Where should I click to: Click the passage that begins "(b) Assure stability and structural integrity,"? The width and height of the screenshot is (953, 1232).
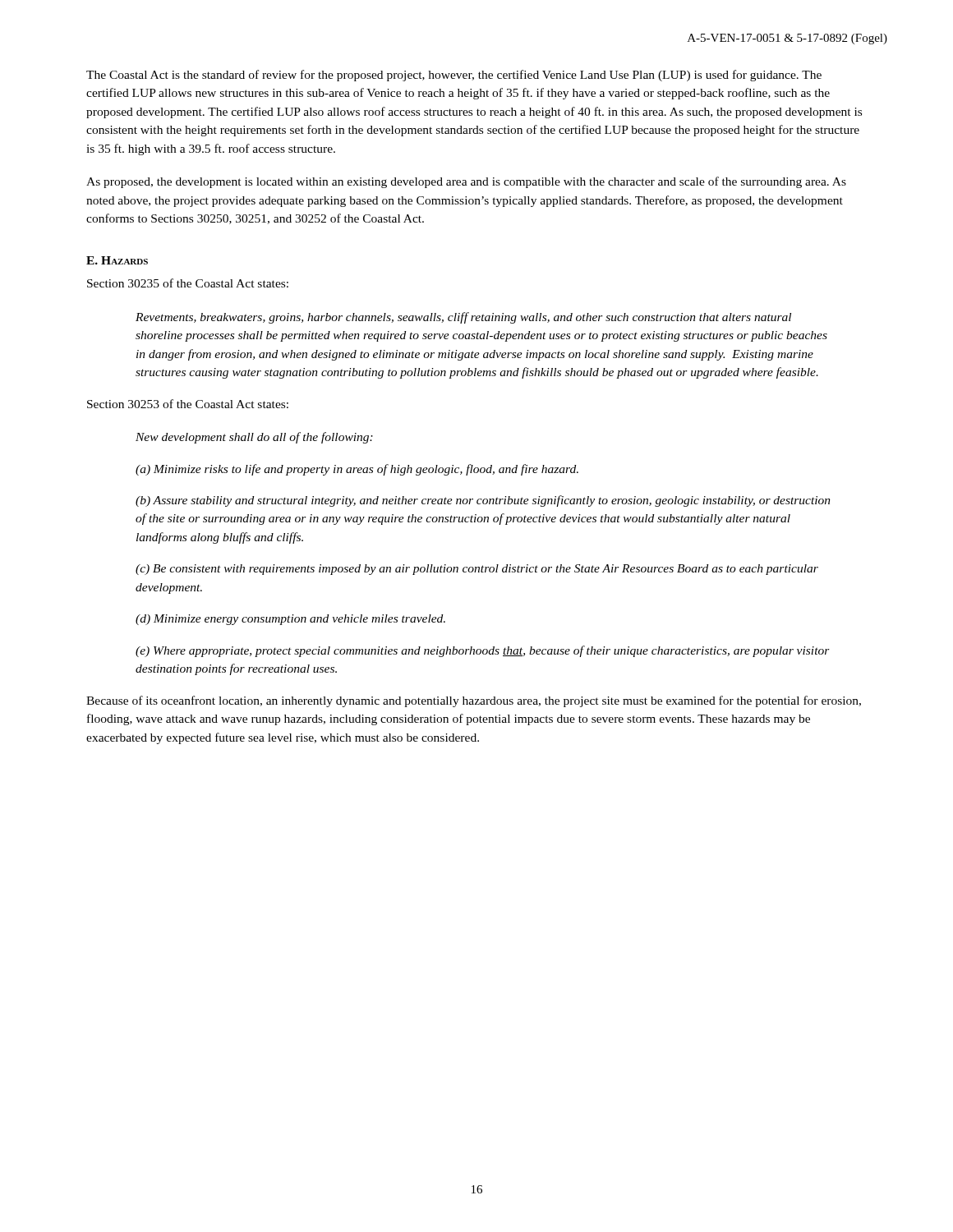(483, 518)
